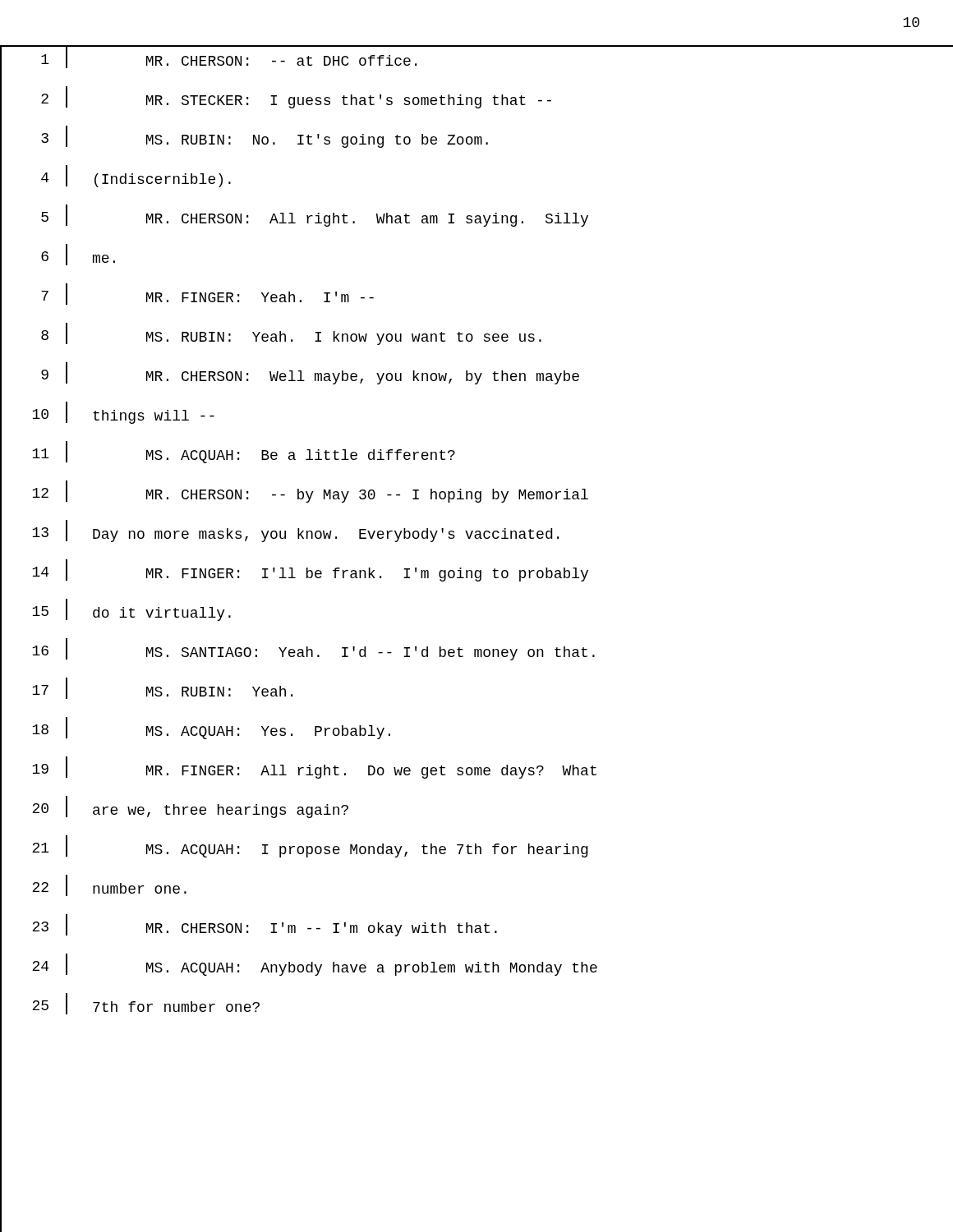Screen dimensions: 1232x953
Task: Locate the passage starting "20 are we, three hearings again?"
Action: 175,811
